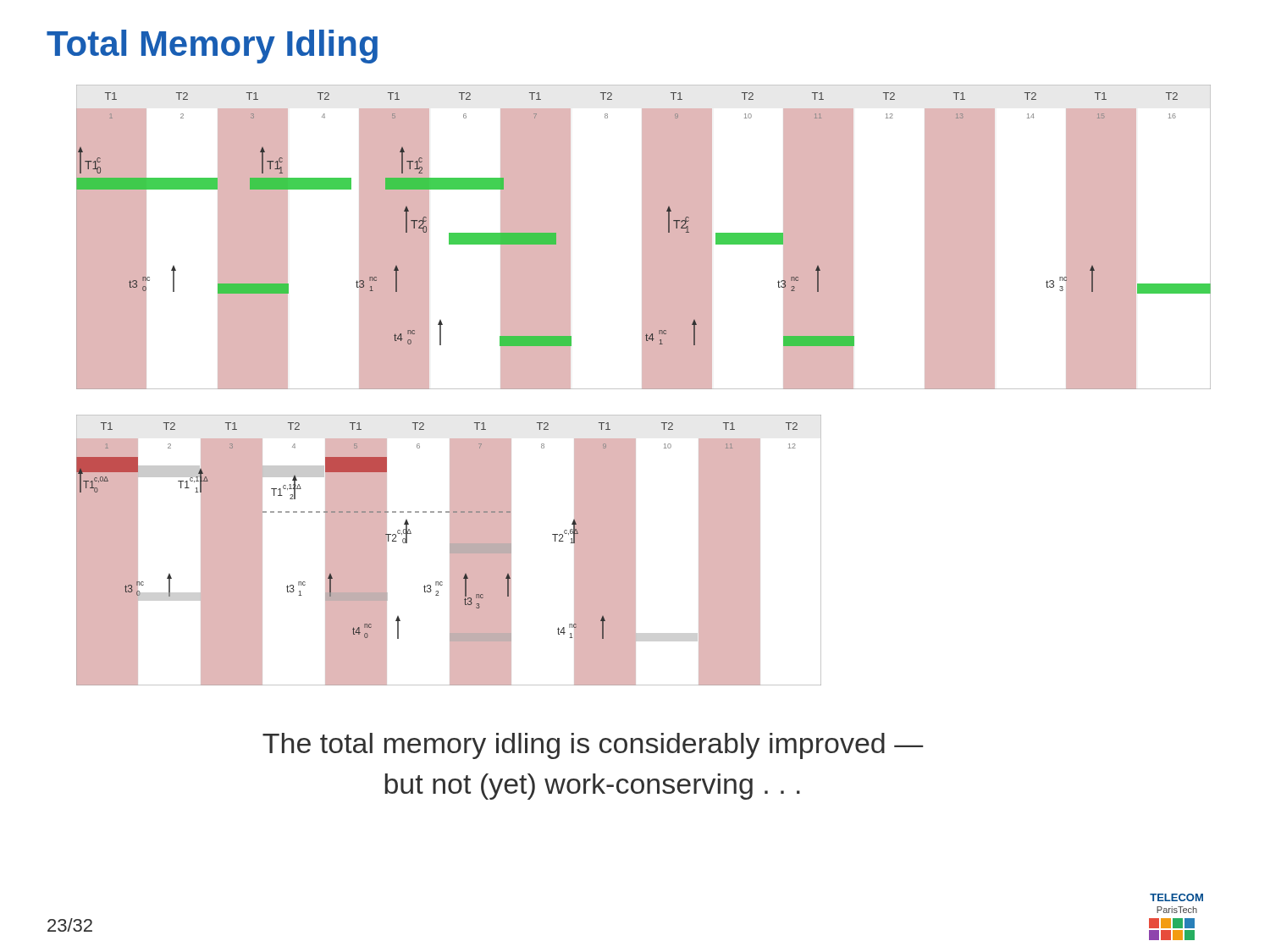
Task: Find the logo
Action: pos(1177,912)
